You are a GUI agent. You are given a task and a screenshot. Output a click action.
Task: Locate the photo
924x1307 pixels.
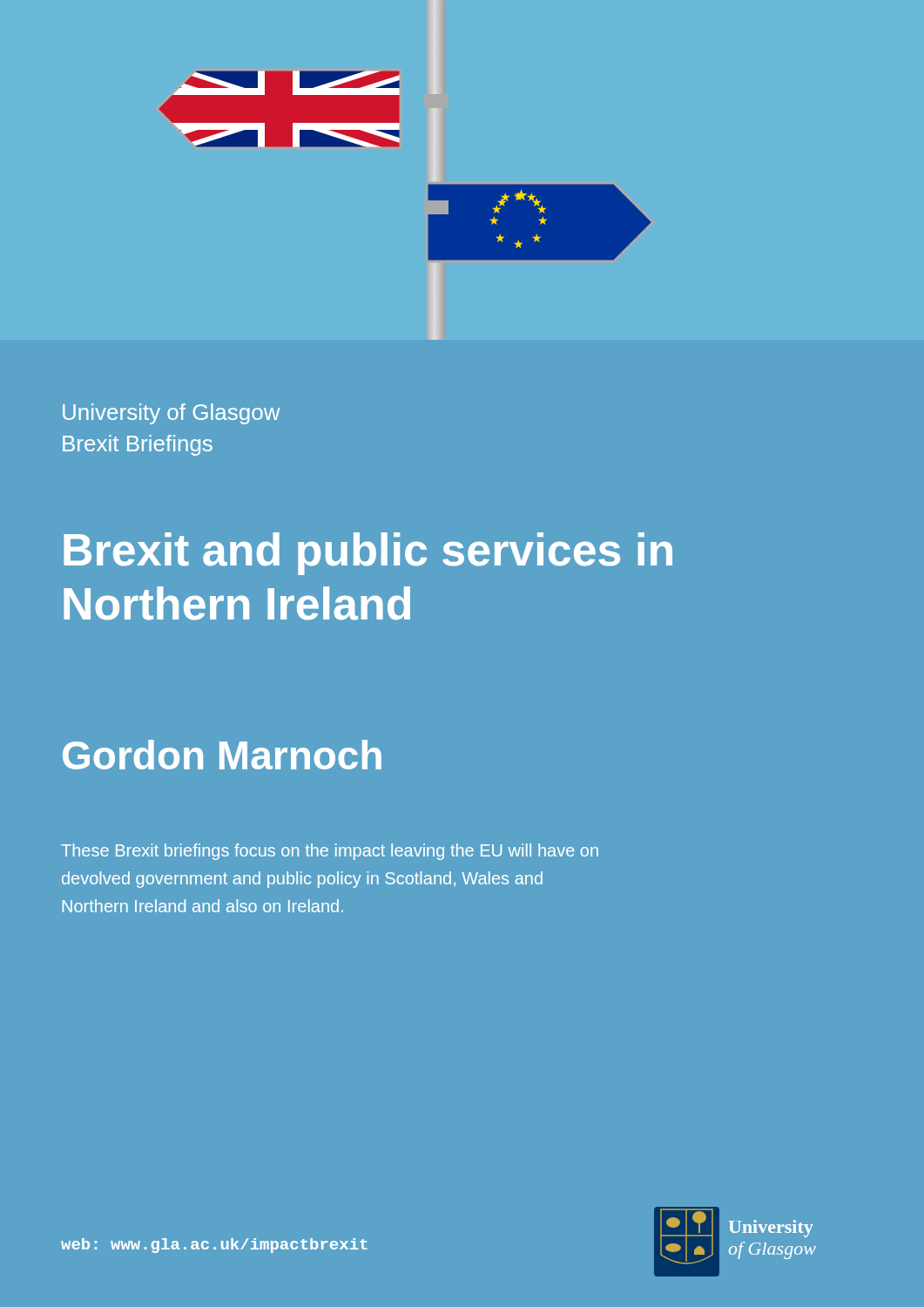point(462,170)
